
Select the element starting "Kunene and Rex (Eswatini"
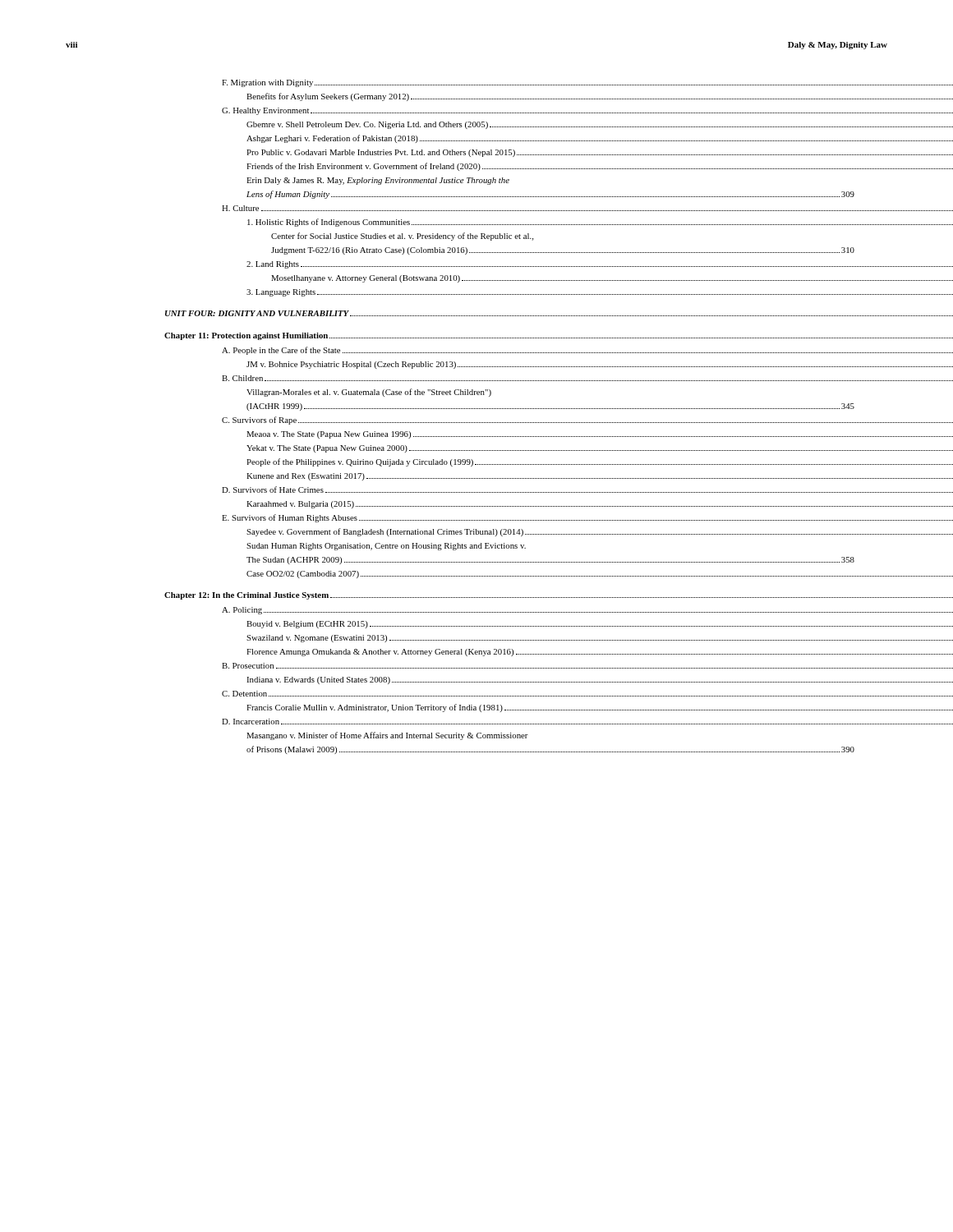(575, 476)
